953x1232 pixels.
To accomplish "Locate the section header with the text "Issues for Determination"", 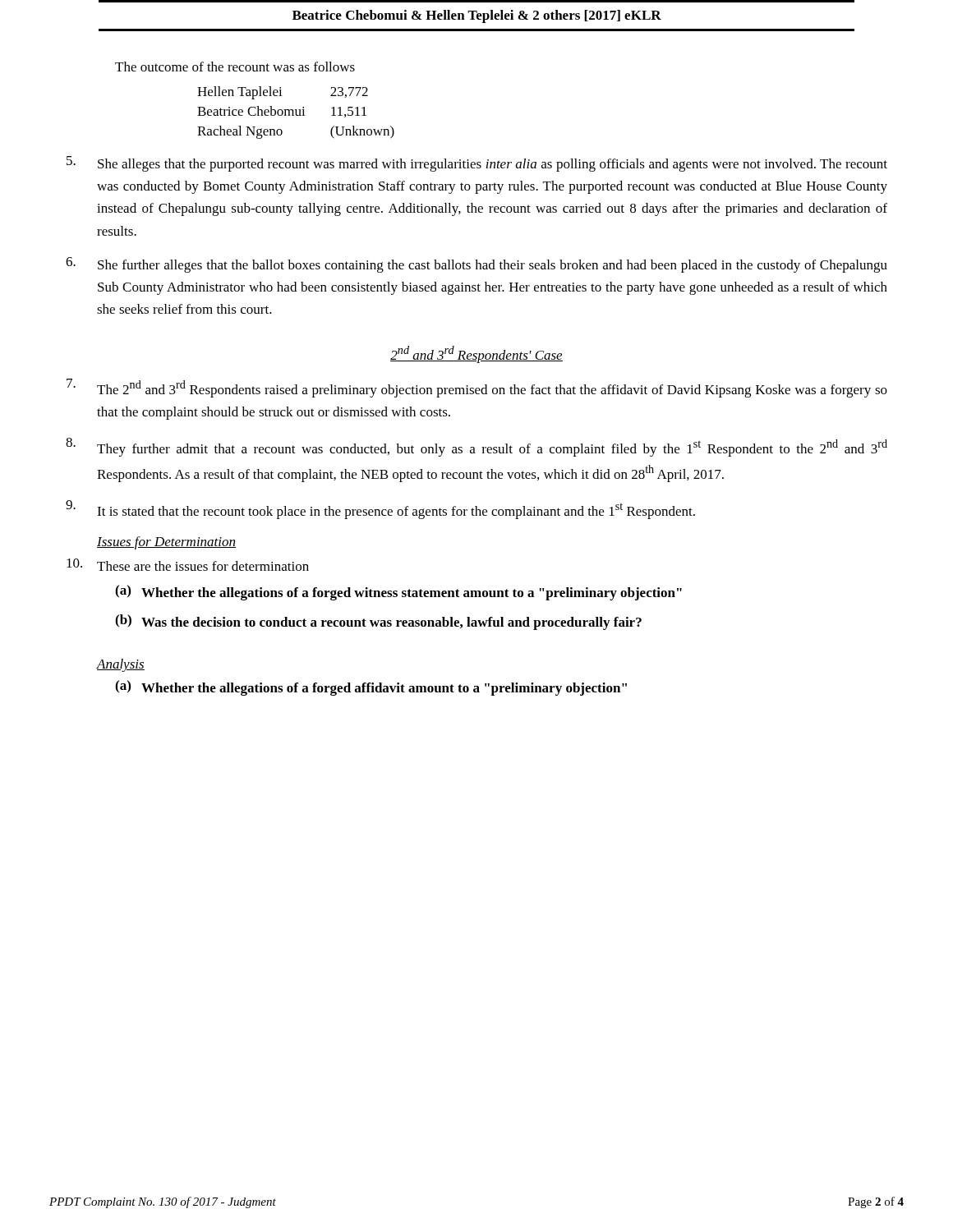I will (166, 541).
